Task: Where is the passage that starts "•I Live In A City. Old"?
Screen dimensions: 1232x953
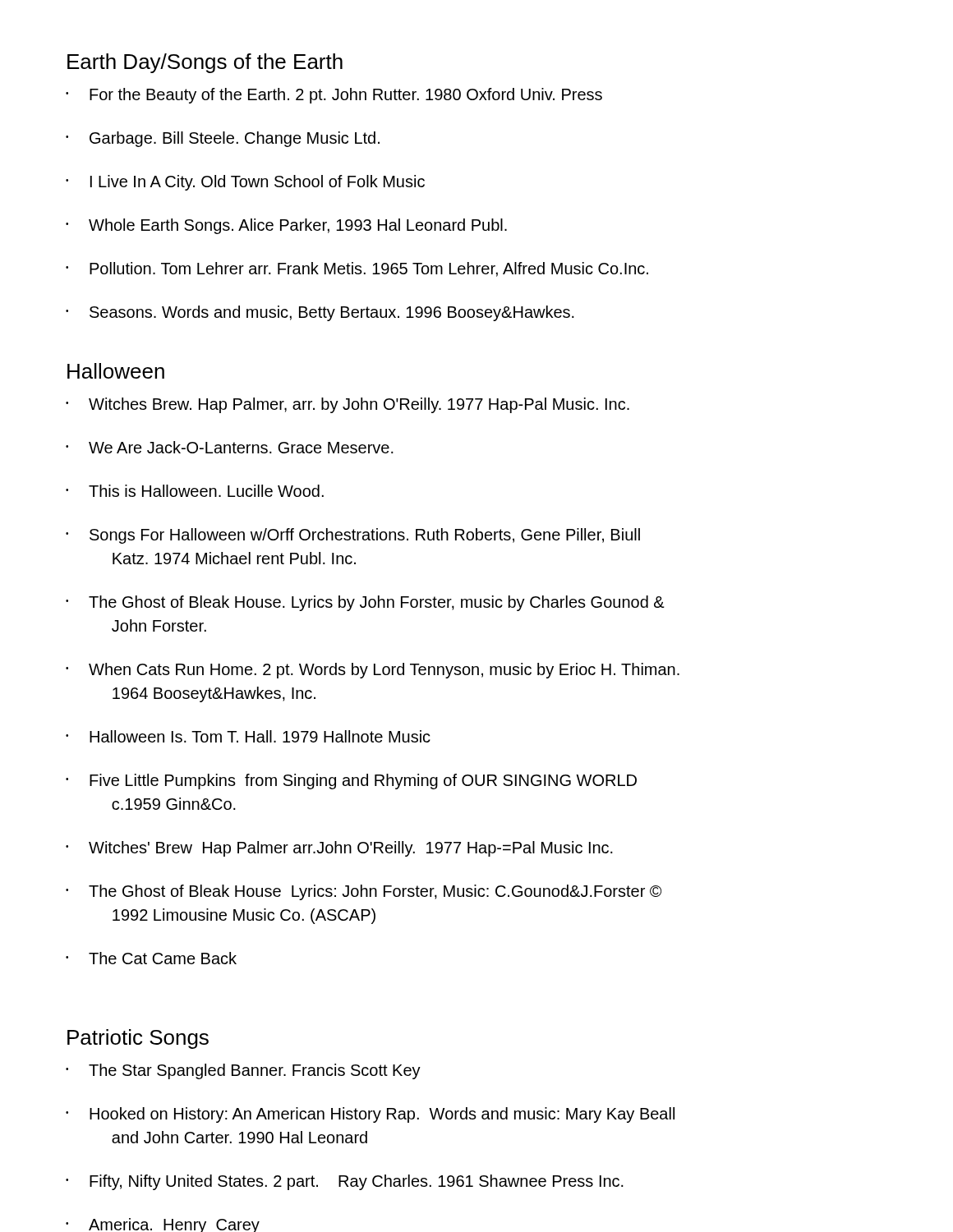Action: pyautogui.click(x=245, y=183)
